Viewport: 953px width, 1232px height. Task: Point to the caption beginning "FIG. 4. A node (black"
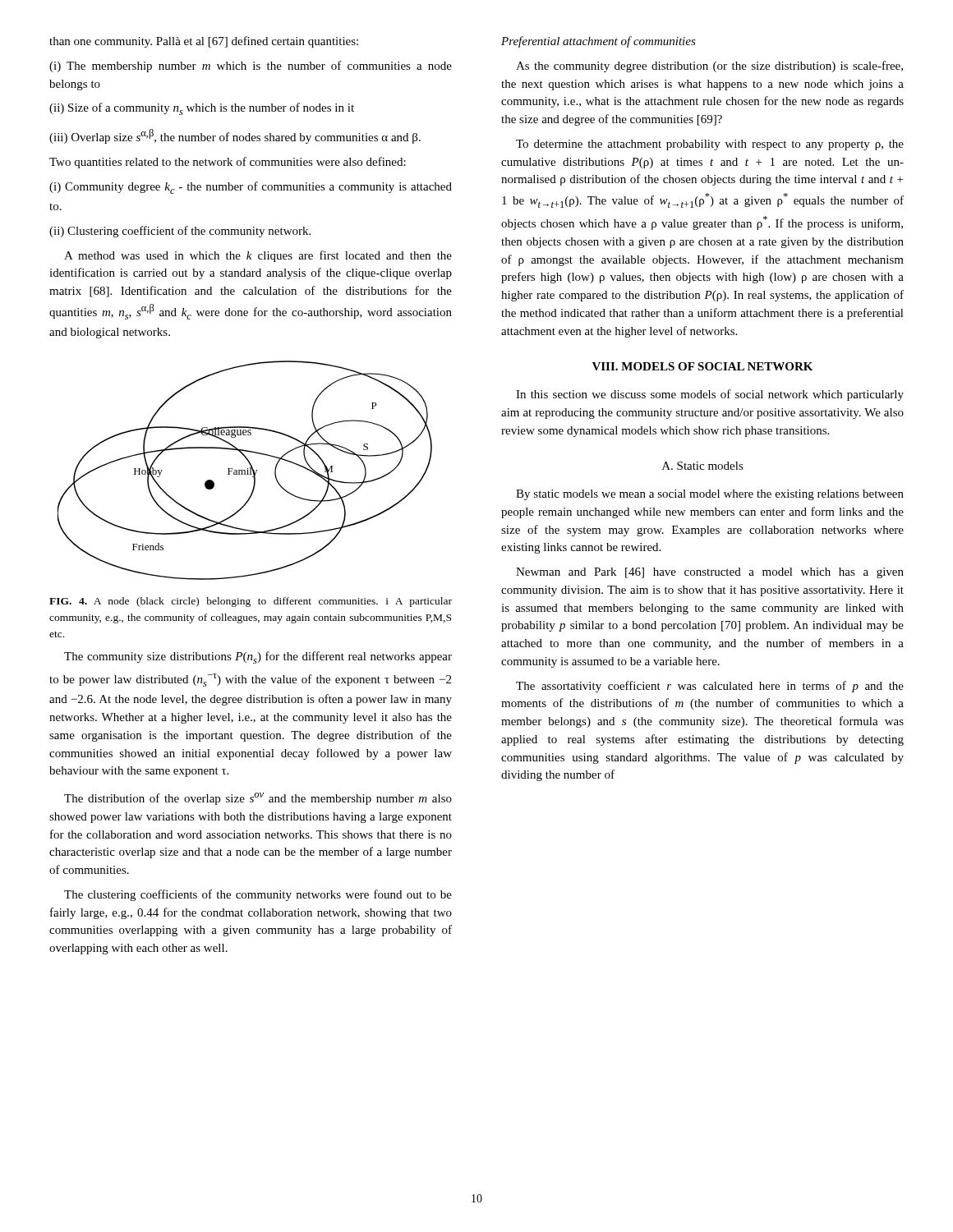coord(251,617)
